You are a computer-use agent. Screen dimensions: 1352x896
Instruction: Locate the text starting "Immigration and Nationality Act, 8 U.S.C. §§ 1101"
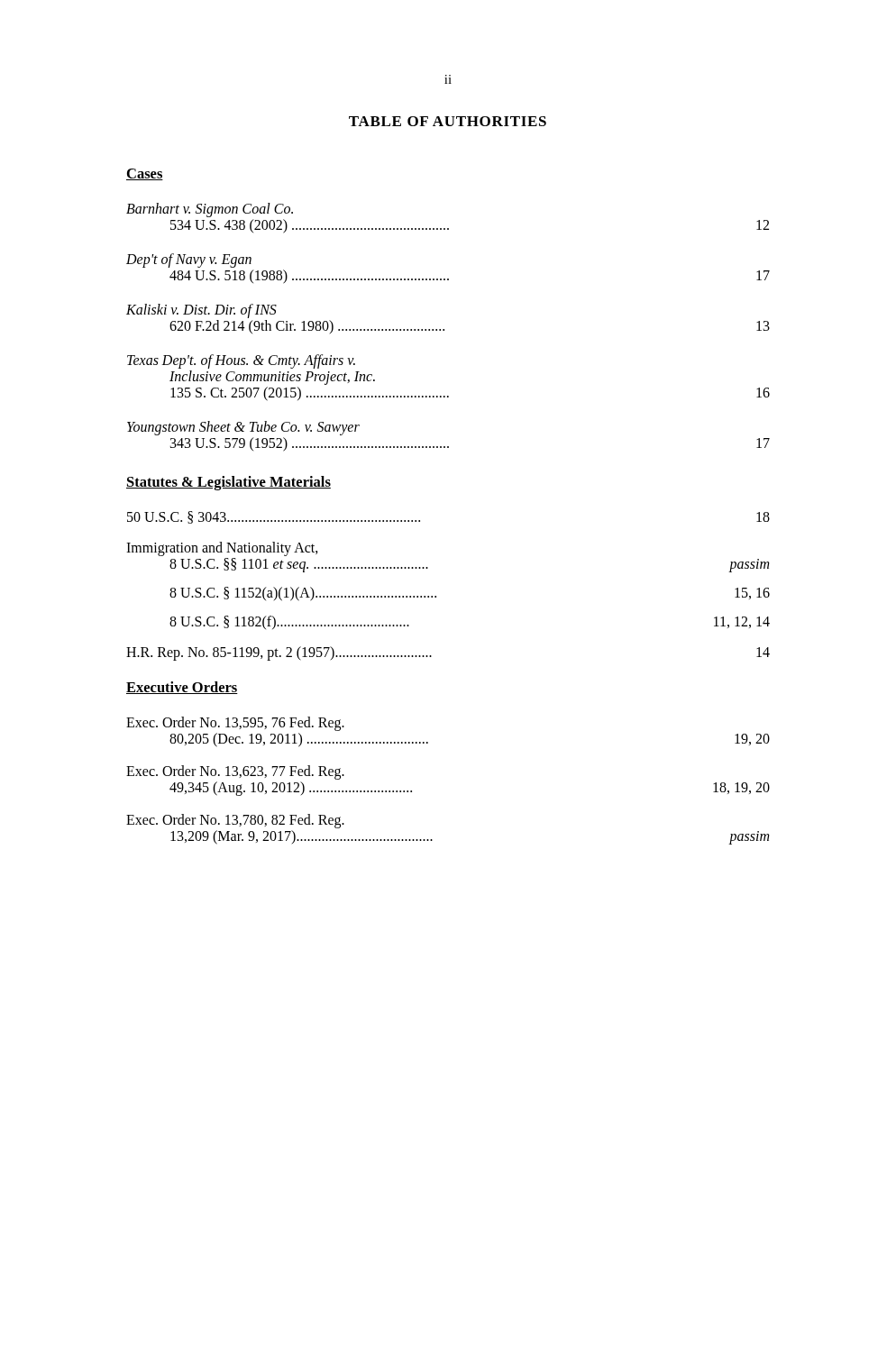pyautogui.click(x=222, y=549)
